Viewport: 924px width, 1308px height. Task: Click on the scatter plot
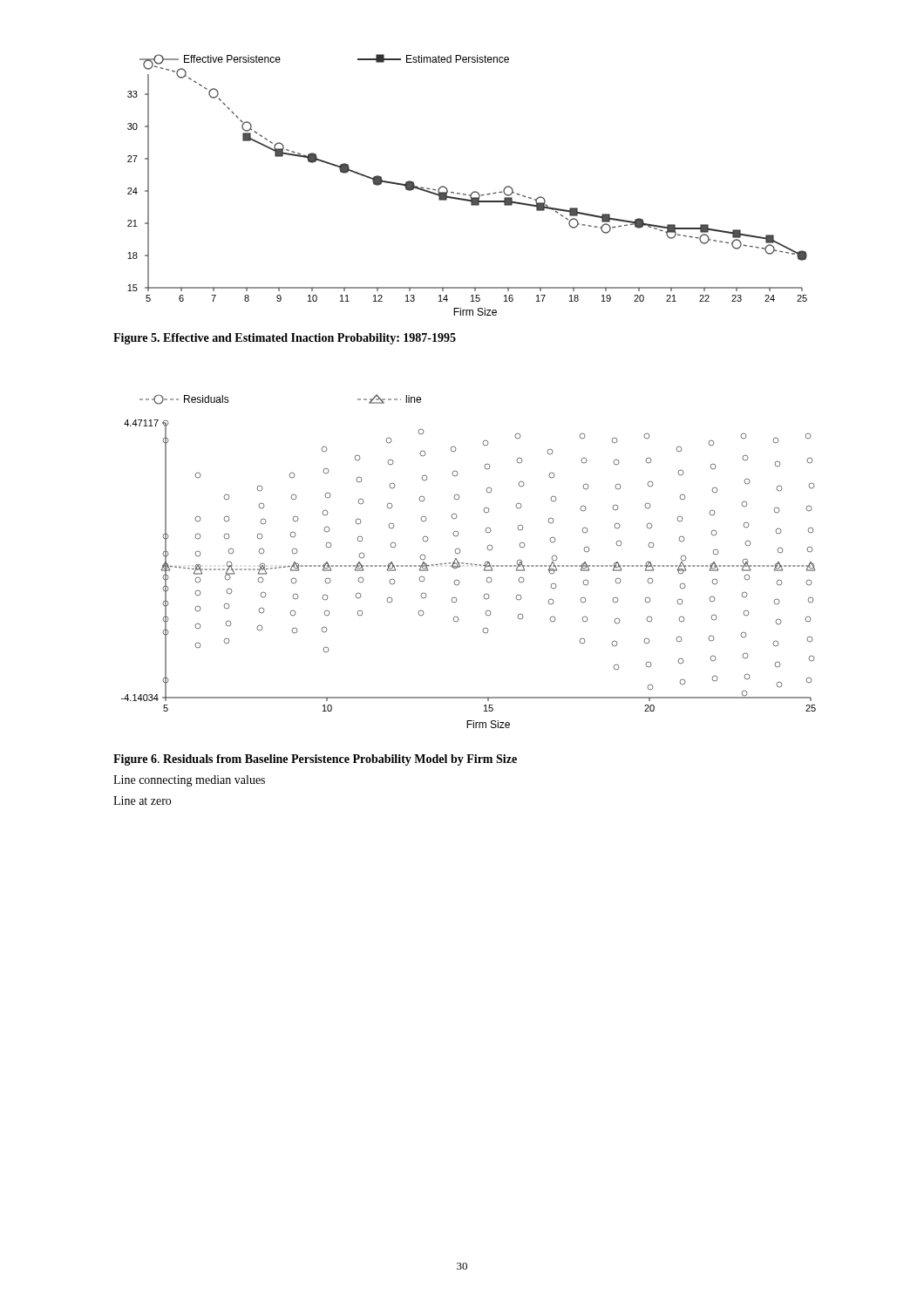462,558
